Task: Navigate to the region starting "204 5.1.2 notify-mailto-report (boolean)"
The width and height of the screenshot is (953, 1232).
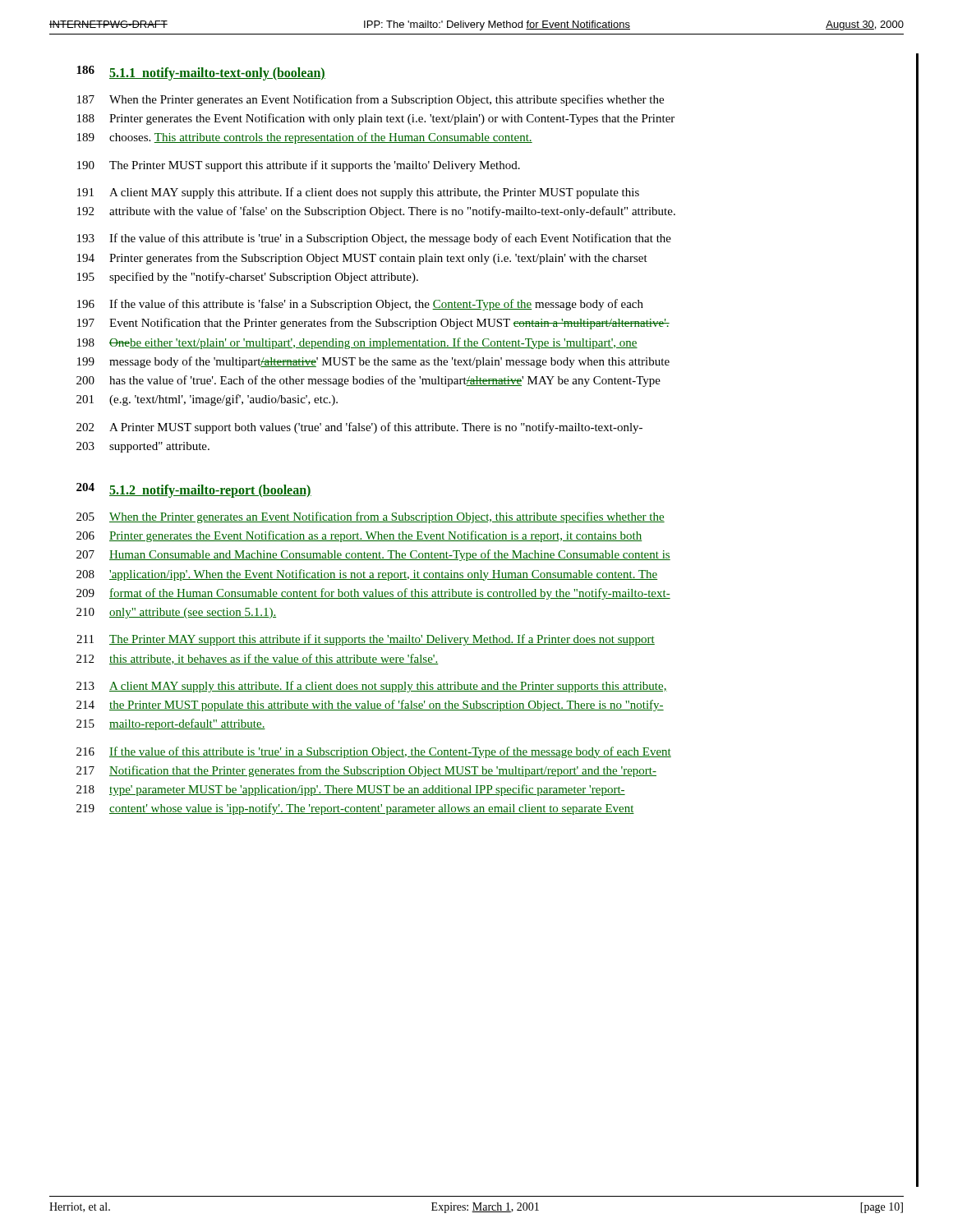Action: point(194,490)
